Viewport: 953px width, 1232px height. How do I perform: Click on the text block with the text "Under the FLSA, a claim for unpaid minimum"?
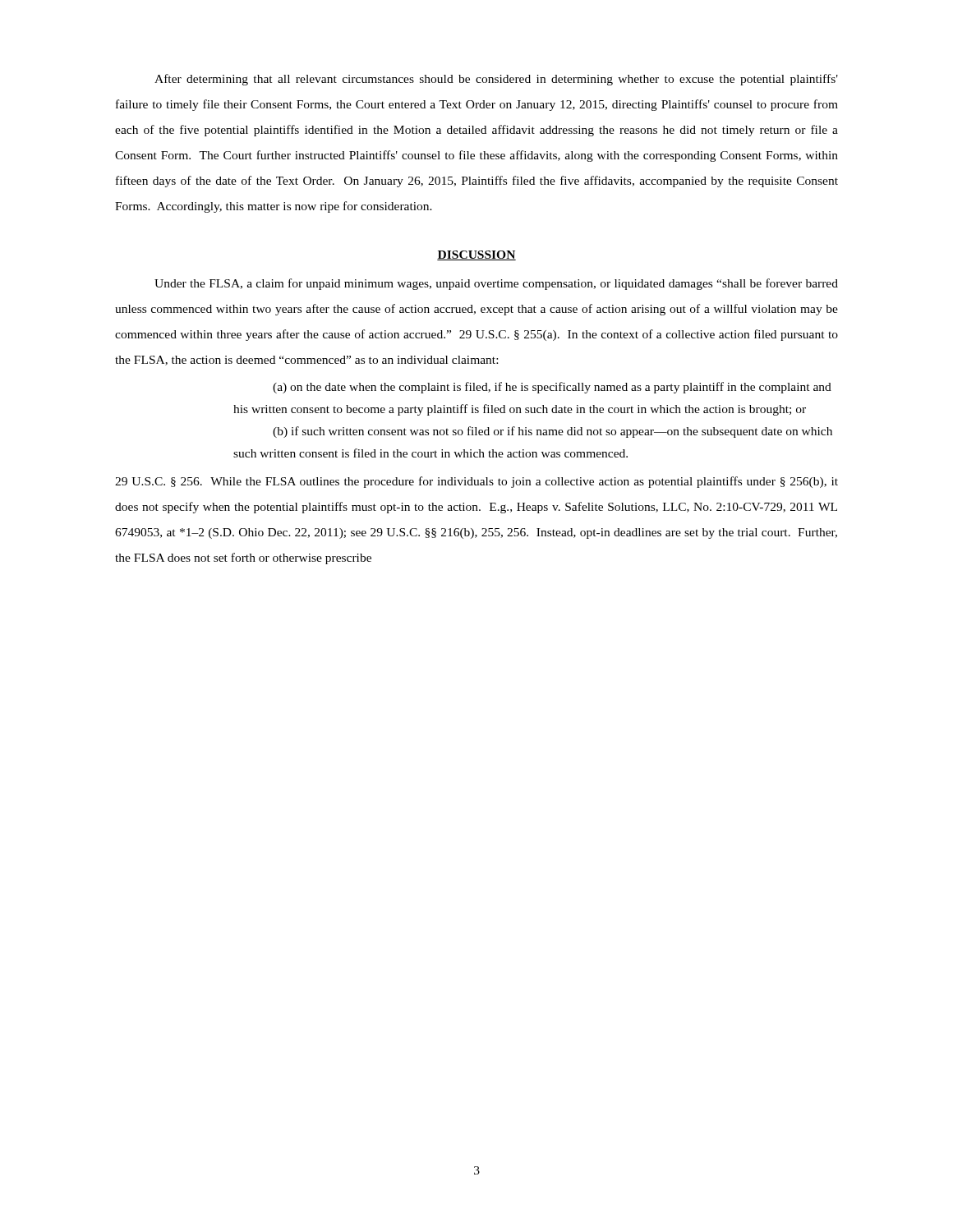click(476, 321)
